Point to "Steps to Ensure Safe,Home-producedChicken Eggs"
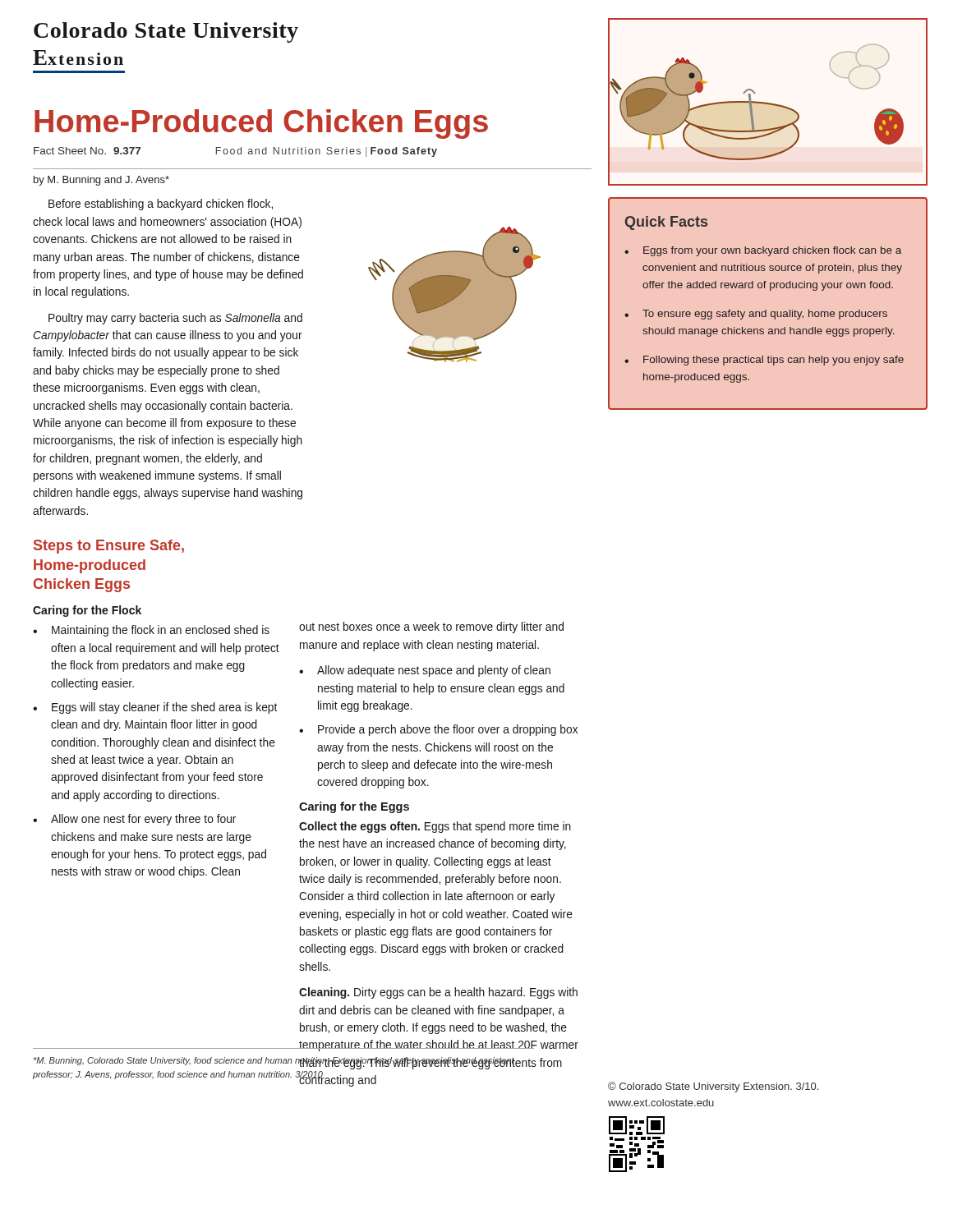 tap(109, 565)
